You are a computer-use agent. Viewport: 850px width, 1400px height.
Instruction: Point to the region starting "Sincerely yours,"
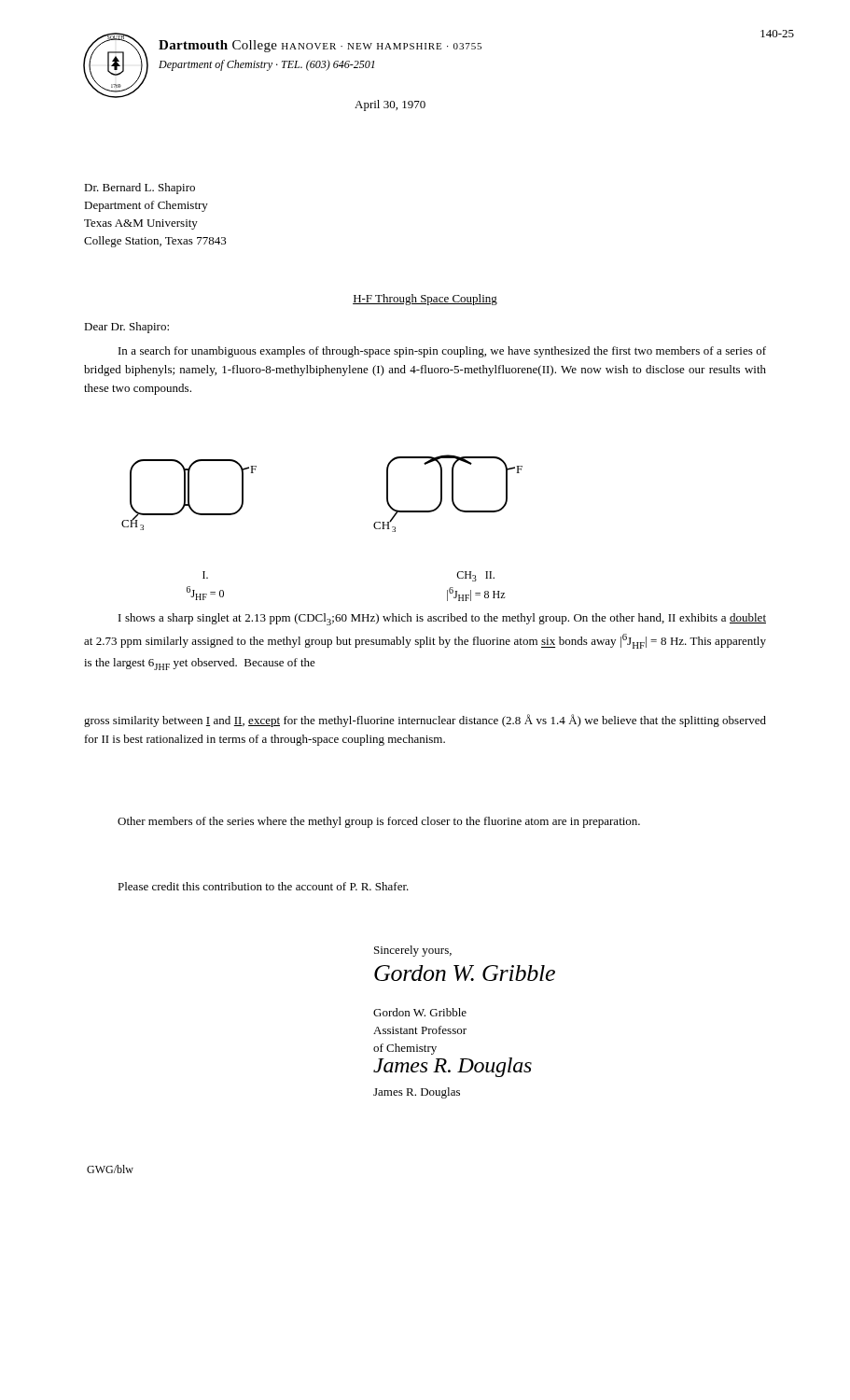(x=413, y=950)
